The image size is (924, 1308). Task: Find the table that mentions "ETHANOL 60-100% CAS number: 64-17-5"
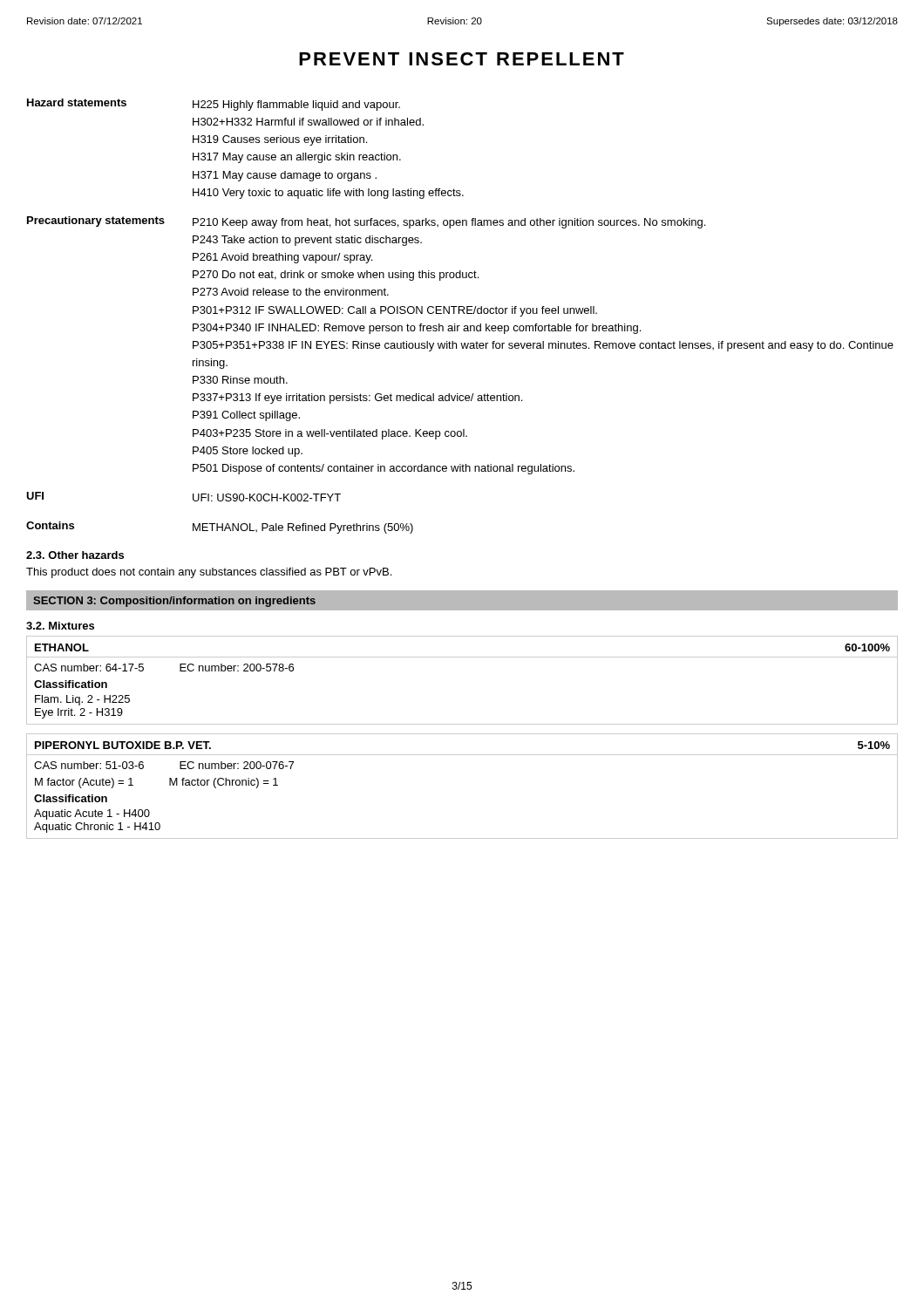[462, 680]
